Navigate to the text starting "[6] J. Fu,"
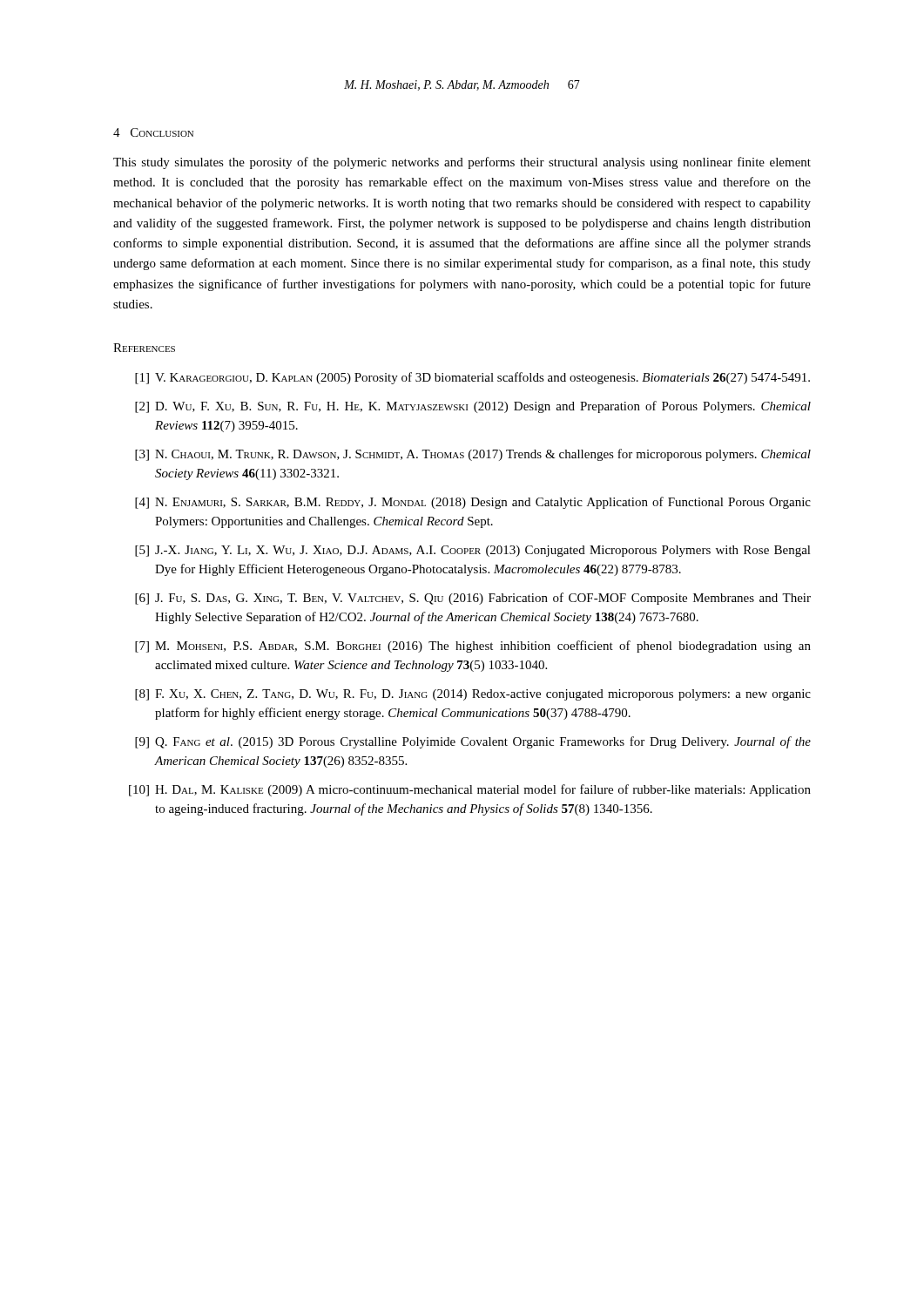The width and height of the screenshot is (924, 1307). click(x=462, y=607)
